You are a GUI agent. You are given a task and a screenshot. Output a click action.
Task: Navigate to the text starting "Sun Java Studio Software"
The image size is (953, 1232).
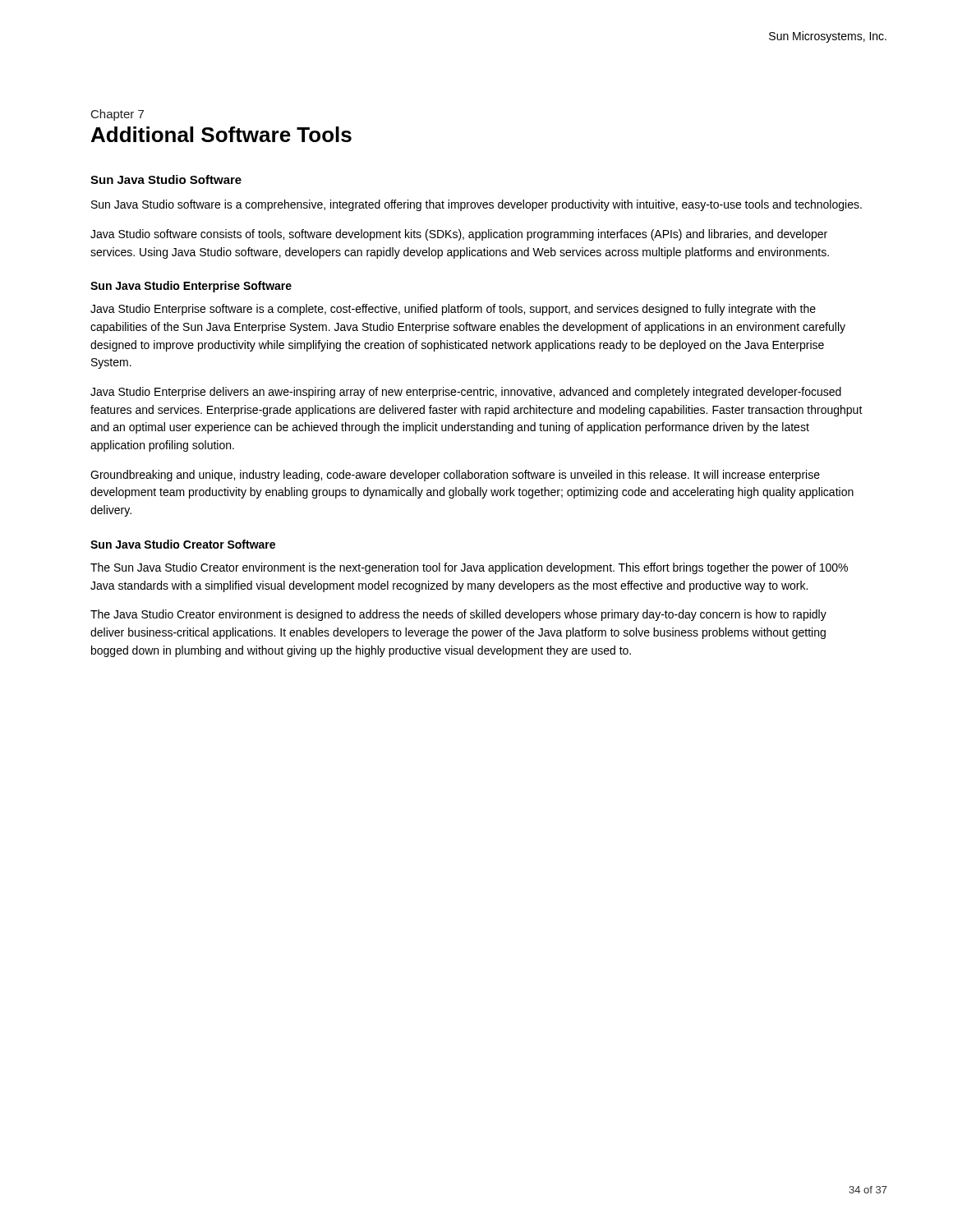[166, 180]
